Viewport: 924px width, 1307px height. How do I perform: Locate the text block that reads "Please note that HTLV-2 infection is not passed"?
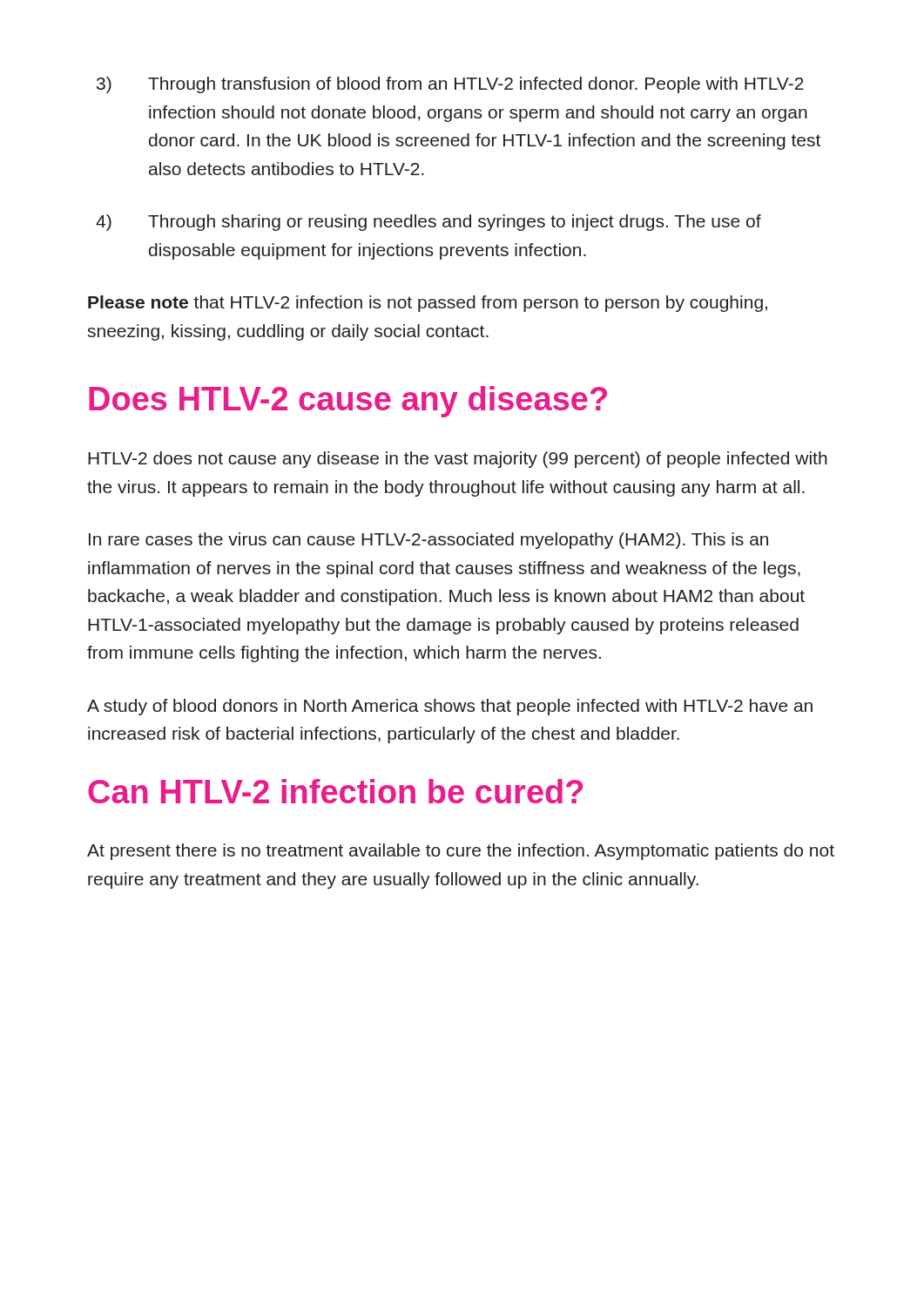coord(428,316)
